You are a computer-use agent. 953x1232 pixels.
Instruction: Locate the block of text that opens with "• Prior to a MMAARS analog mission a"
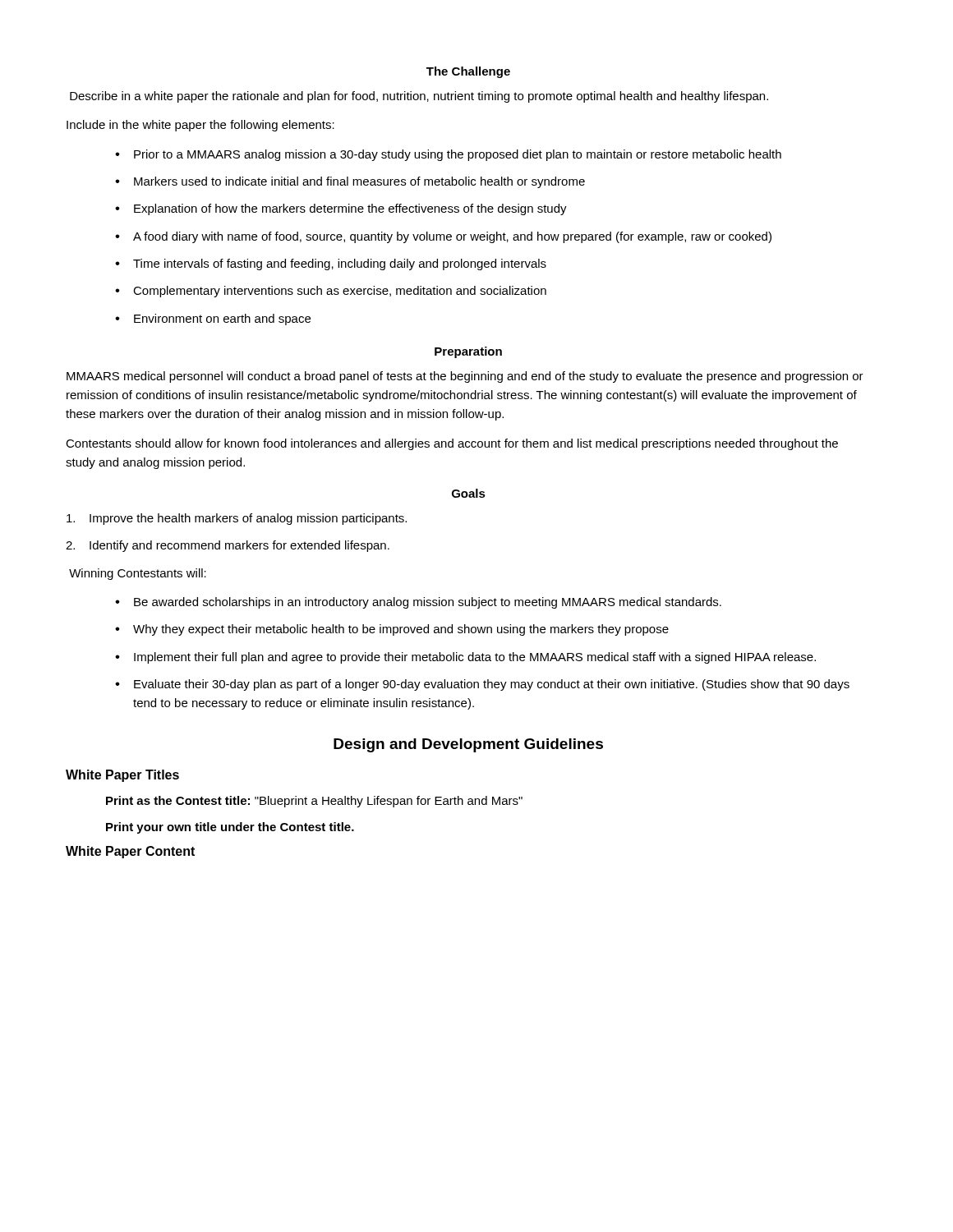pos(493,155)
